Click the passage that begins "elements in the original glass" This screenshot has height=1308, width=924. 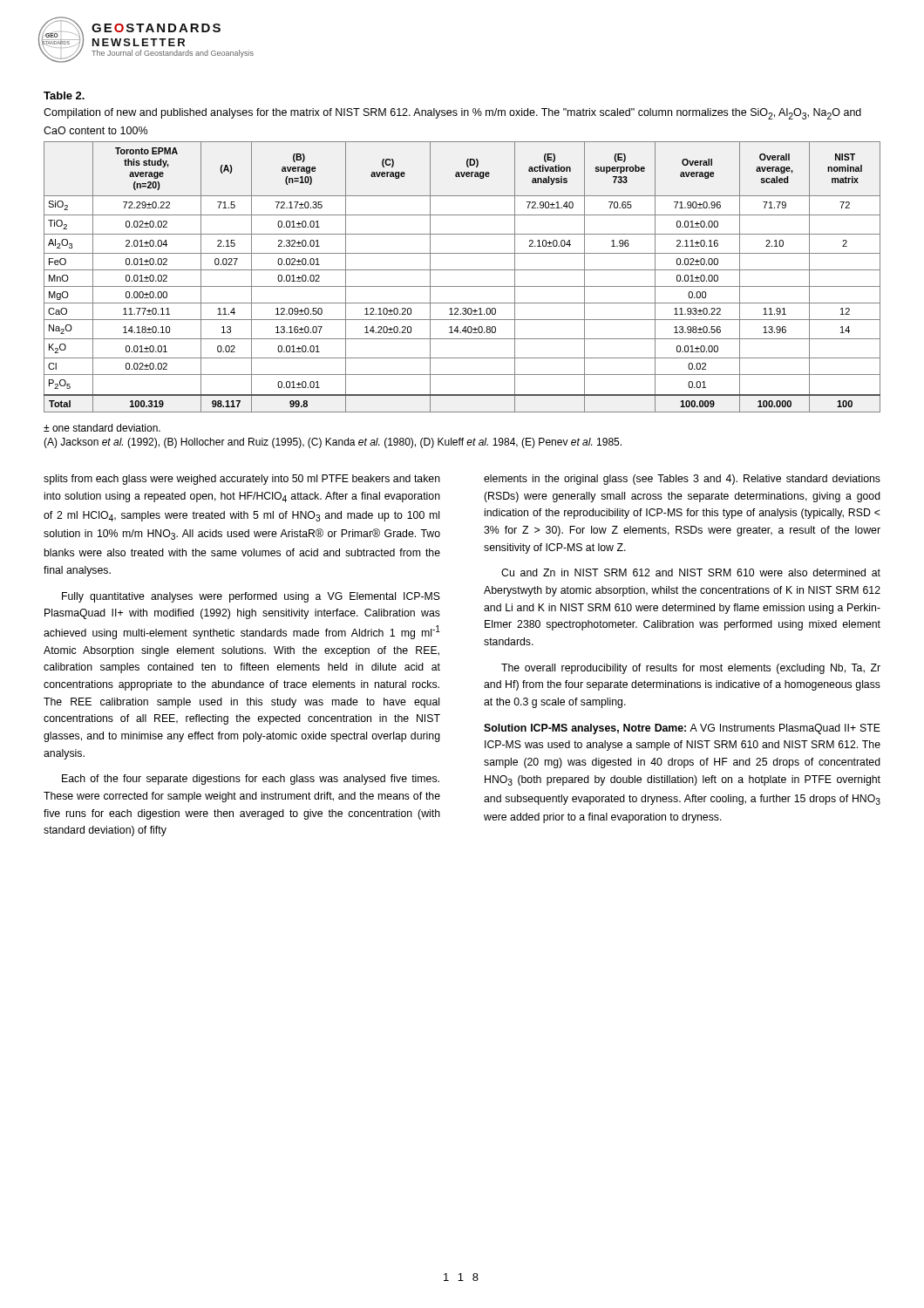(x=682, y=480)
